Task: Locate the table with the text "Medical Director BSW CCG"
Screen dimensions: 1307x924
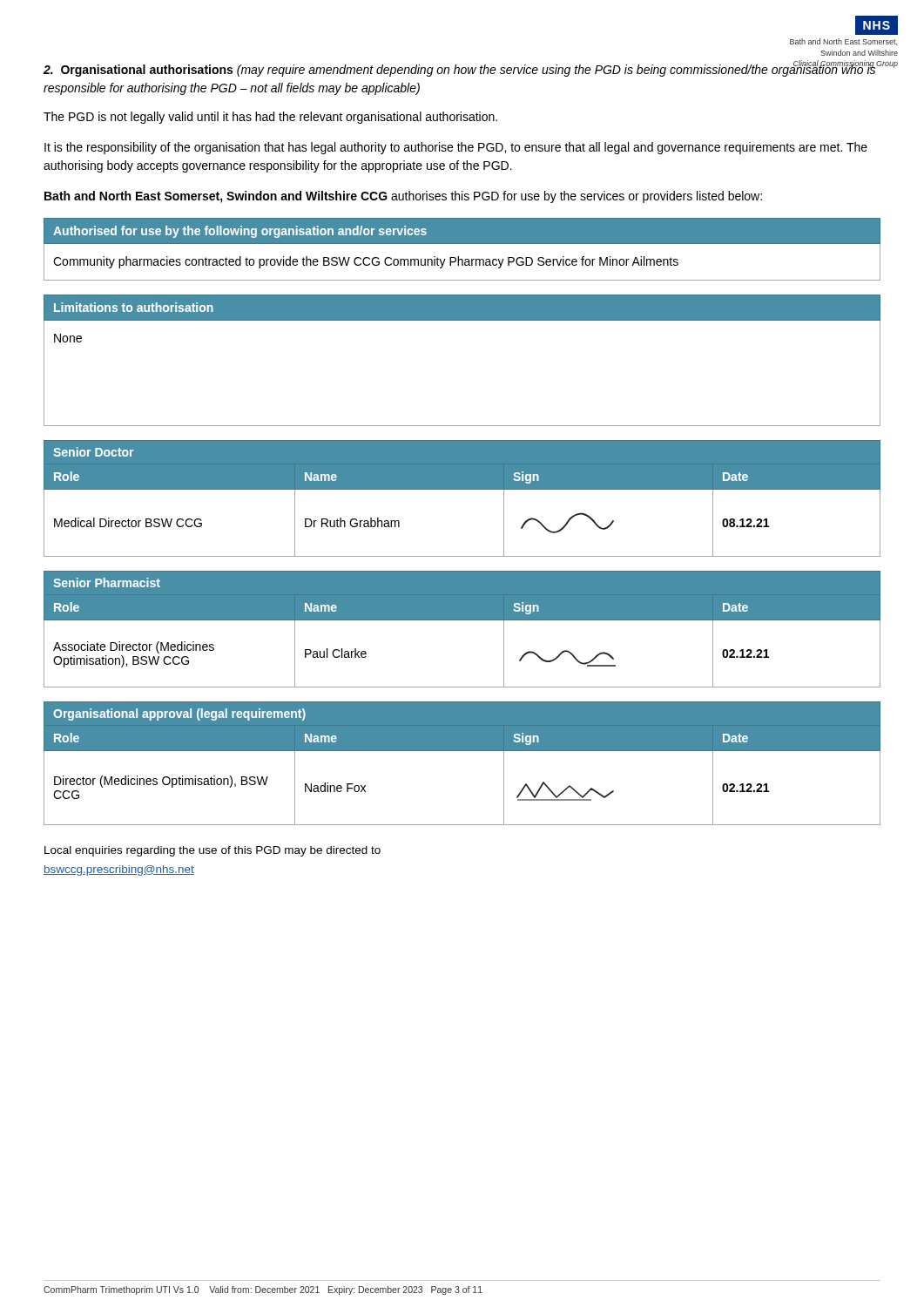Action: pos(462,498)
